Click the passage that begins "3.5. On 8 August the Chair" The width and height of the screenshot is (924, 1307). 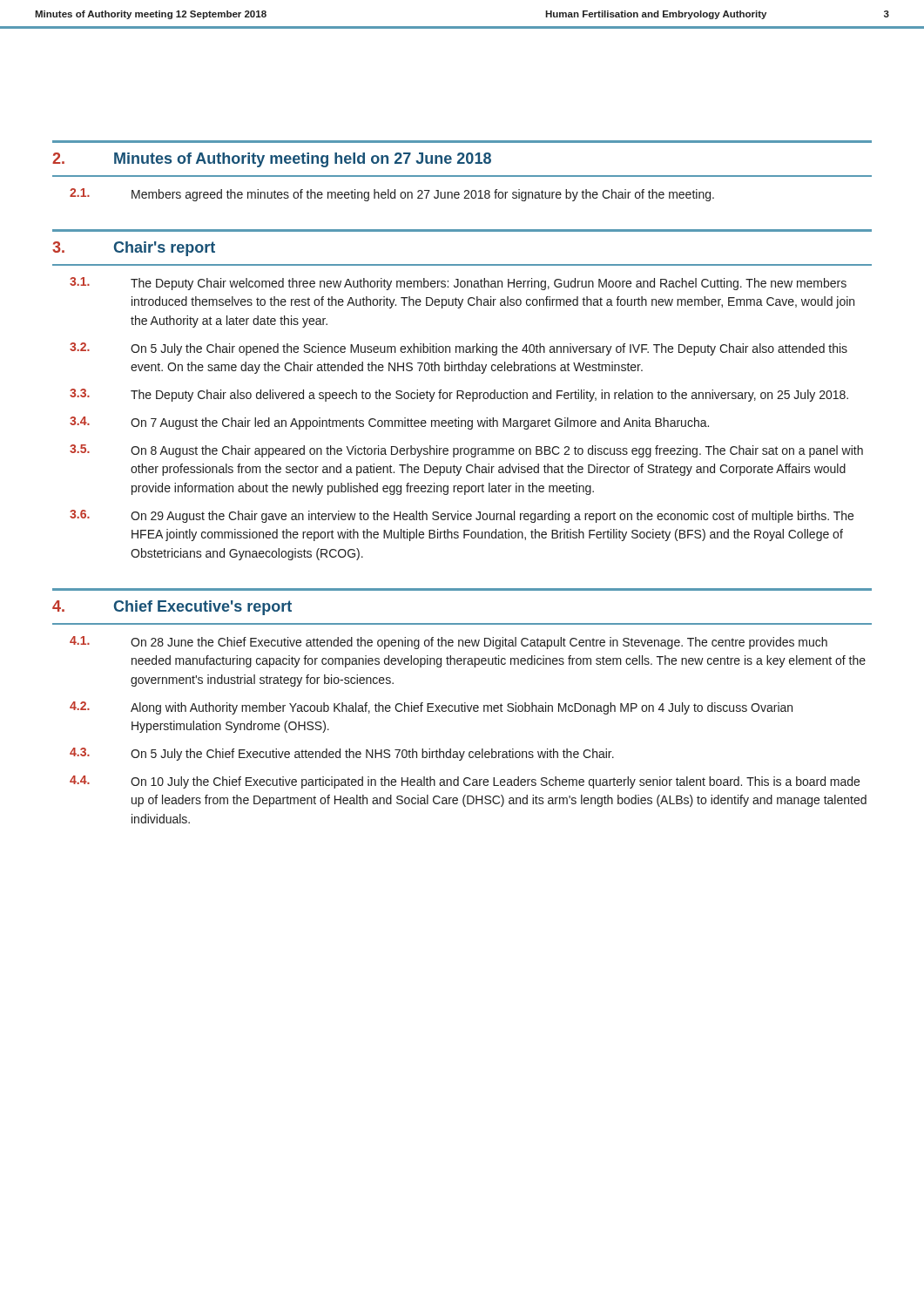click(x=471, y=470)
